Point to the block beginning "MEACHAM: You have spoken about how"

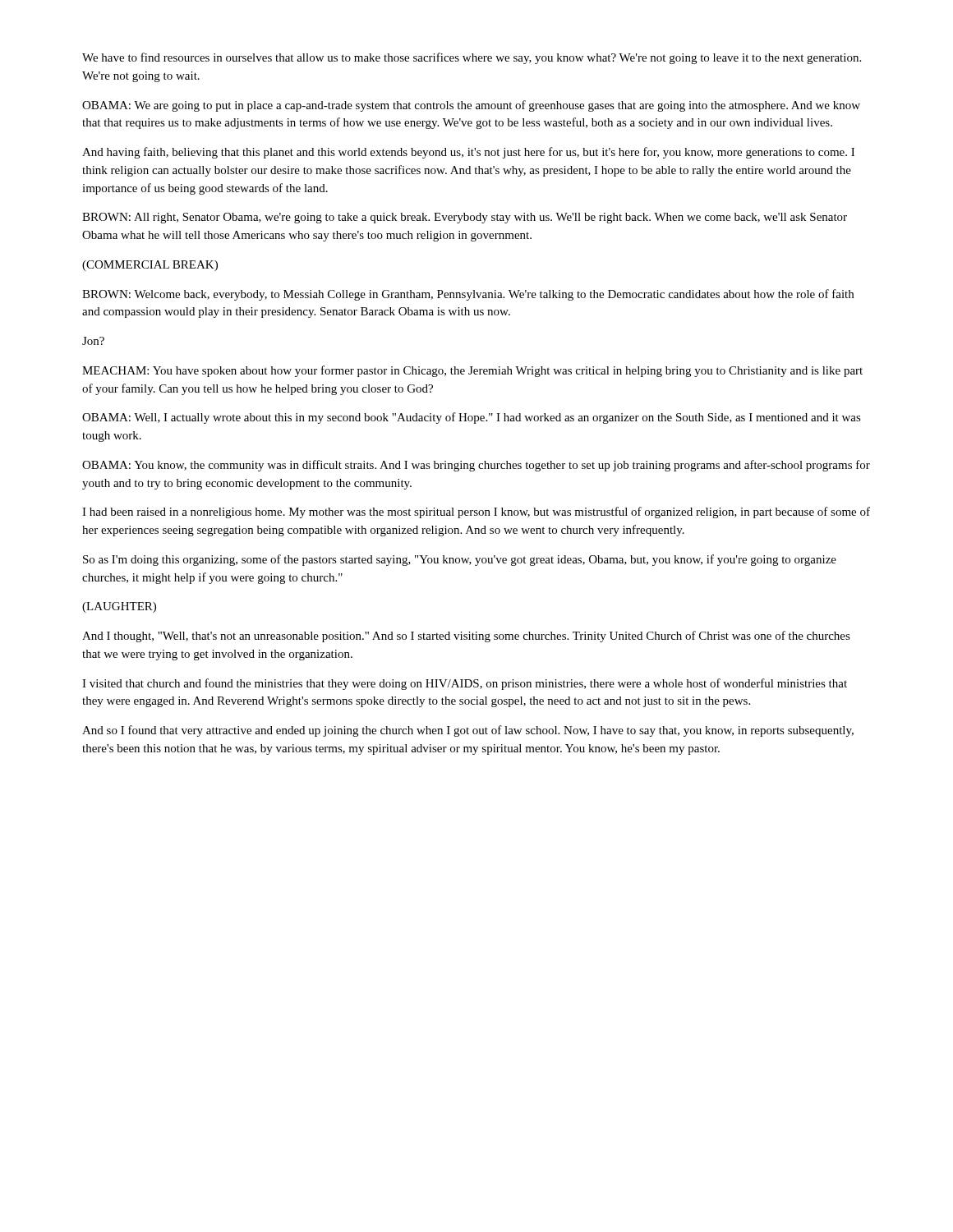472,379
